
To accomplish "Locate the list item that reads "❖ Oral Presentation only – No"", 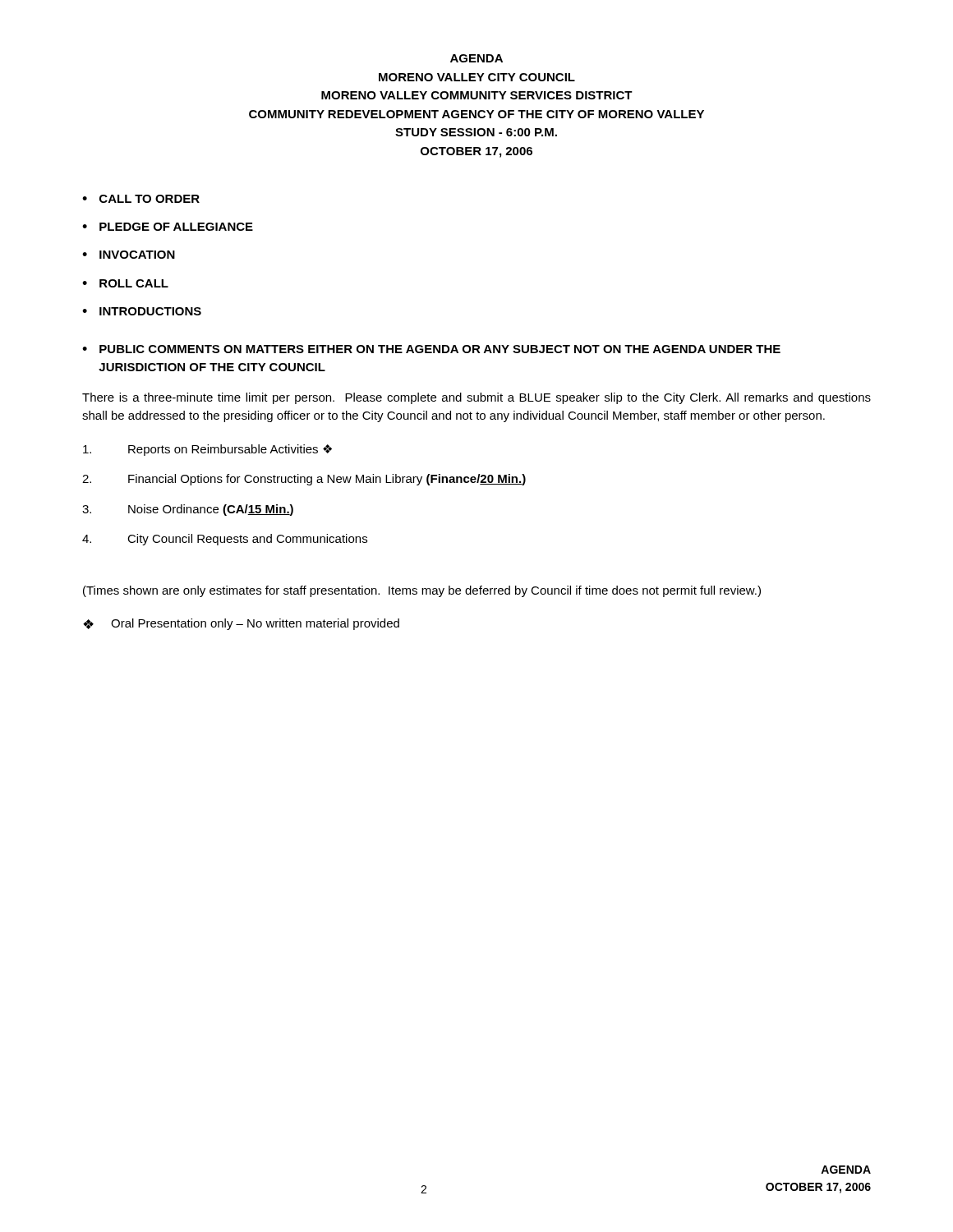I will 241,625.
